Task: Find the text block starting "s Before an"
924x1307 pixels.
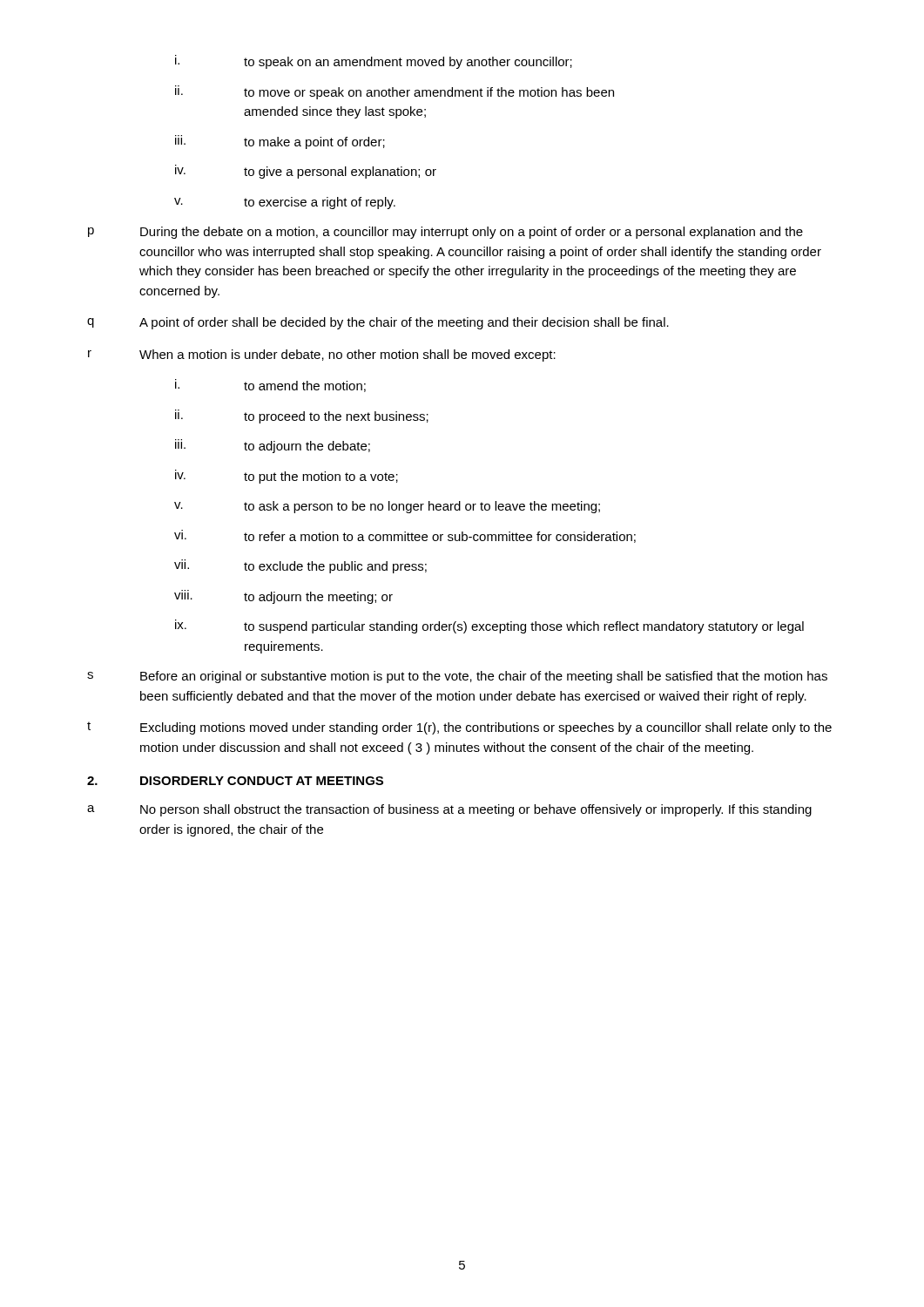Action: [462, 686]
